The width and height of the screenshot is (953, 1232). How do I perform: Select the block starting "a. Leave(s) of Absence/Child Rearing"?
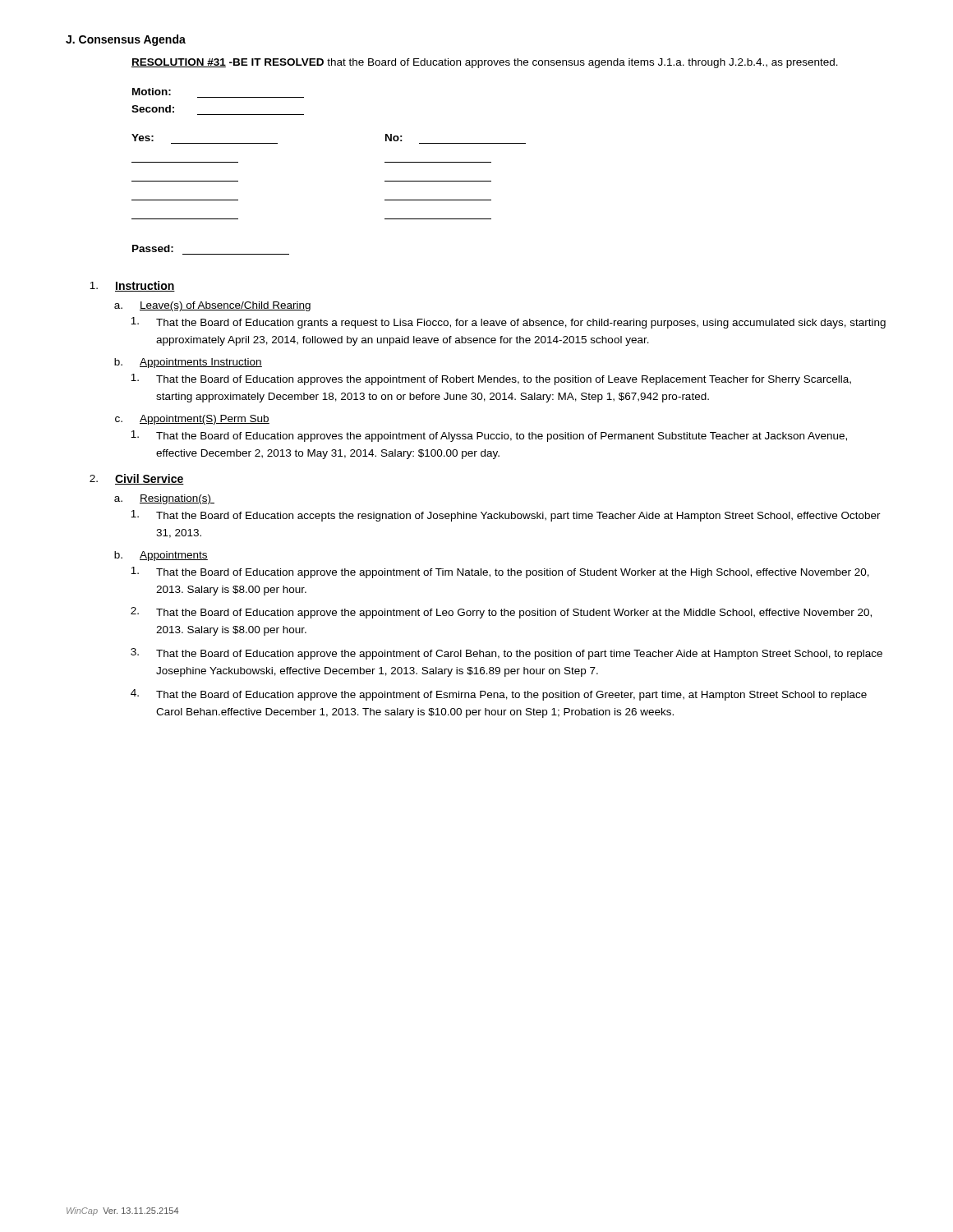[212, 306]
